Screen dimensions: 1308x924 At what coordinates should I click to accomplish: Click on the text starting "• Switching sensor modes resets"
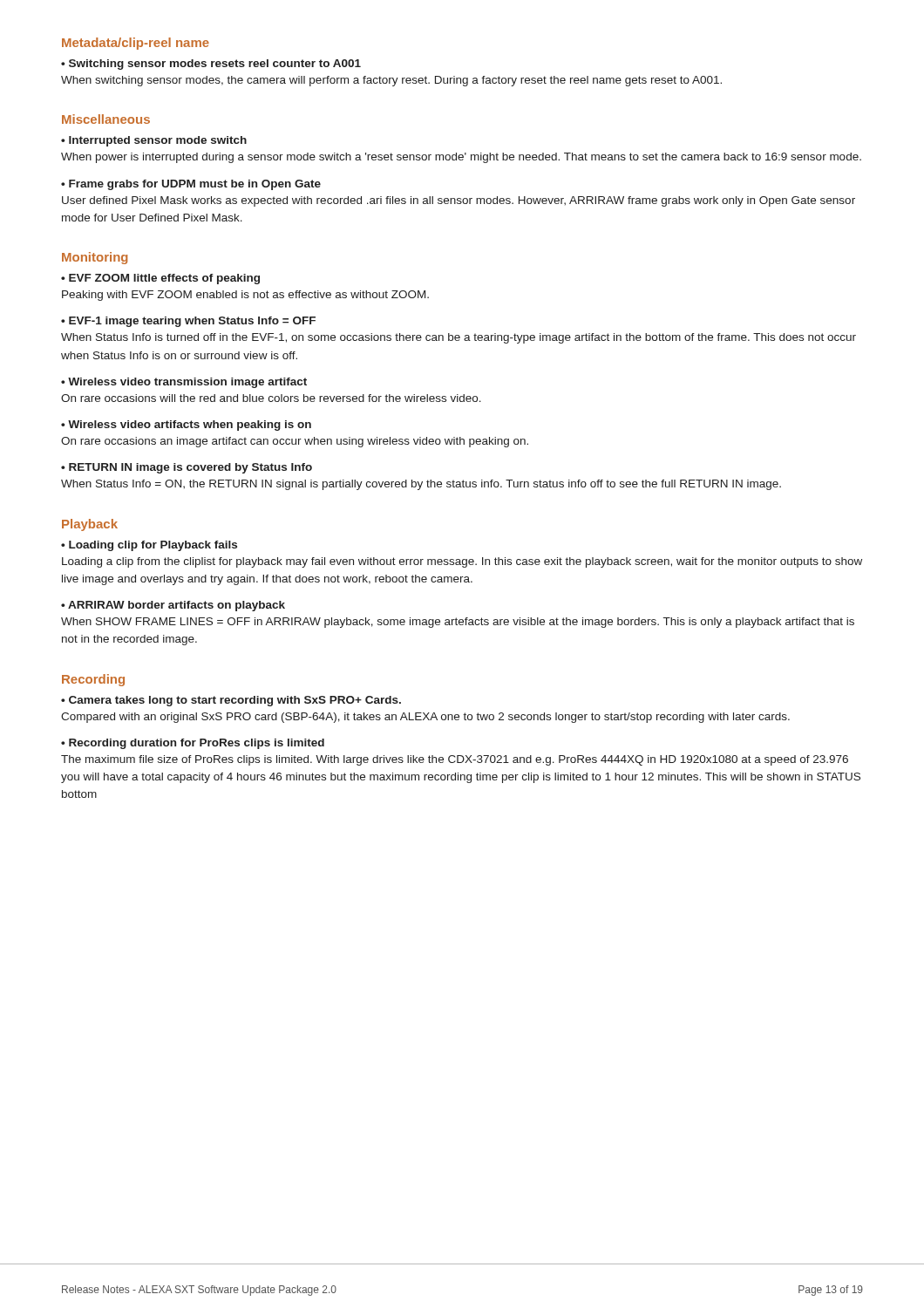click(x=211, y=63)
